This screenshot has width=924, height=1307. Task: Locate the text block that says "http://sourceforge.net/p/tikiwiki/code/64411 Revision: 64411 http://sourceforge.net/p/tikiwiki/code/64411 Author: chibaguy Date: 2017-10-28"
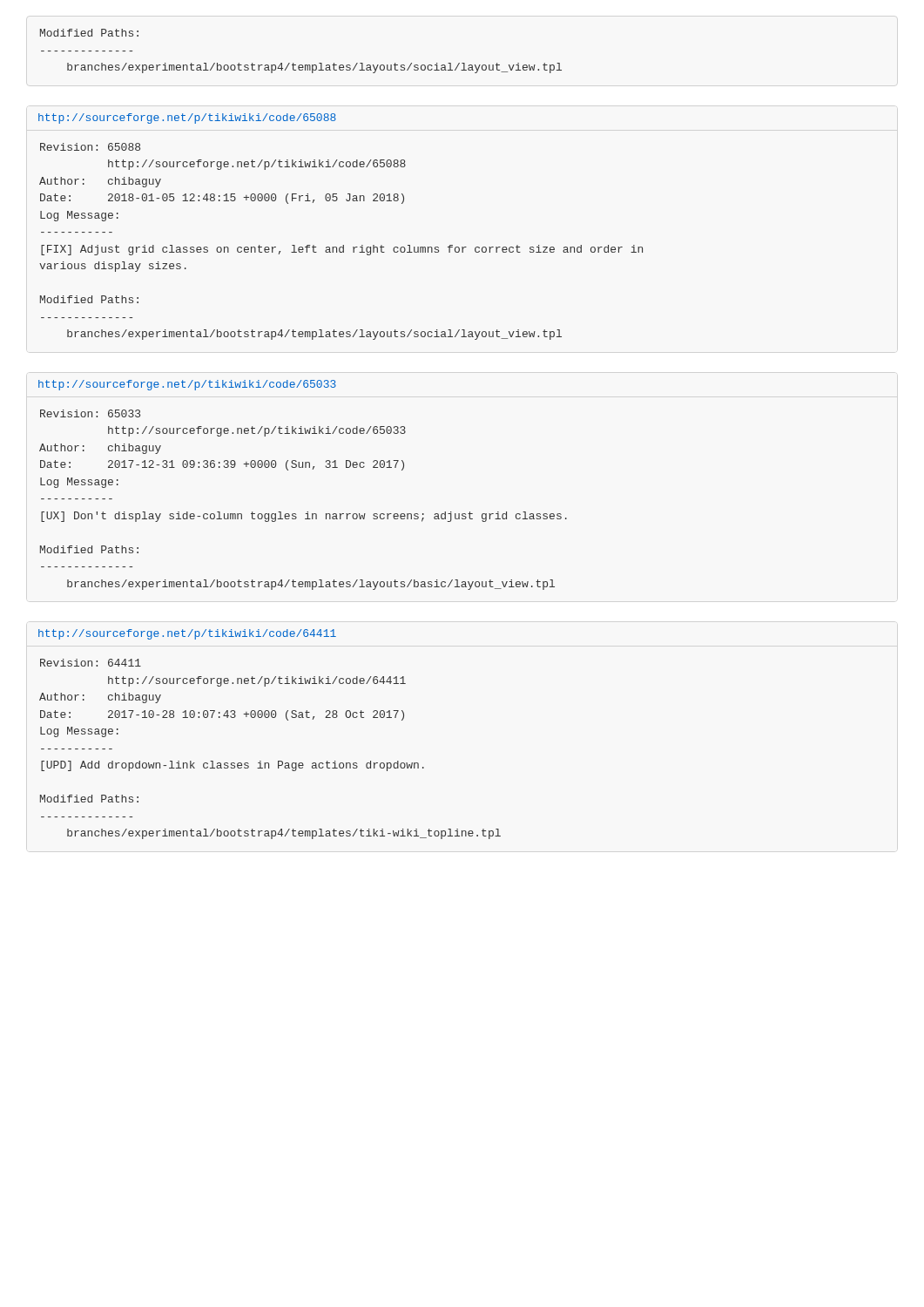[187, 634]
